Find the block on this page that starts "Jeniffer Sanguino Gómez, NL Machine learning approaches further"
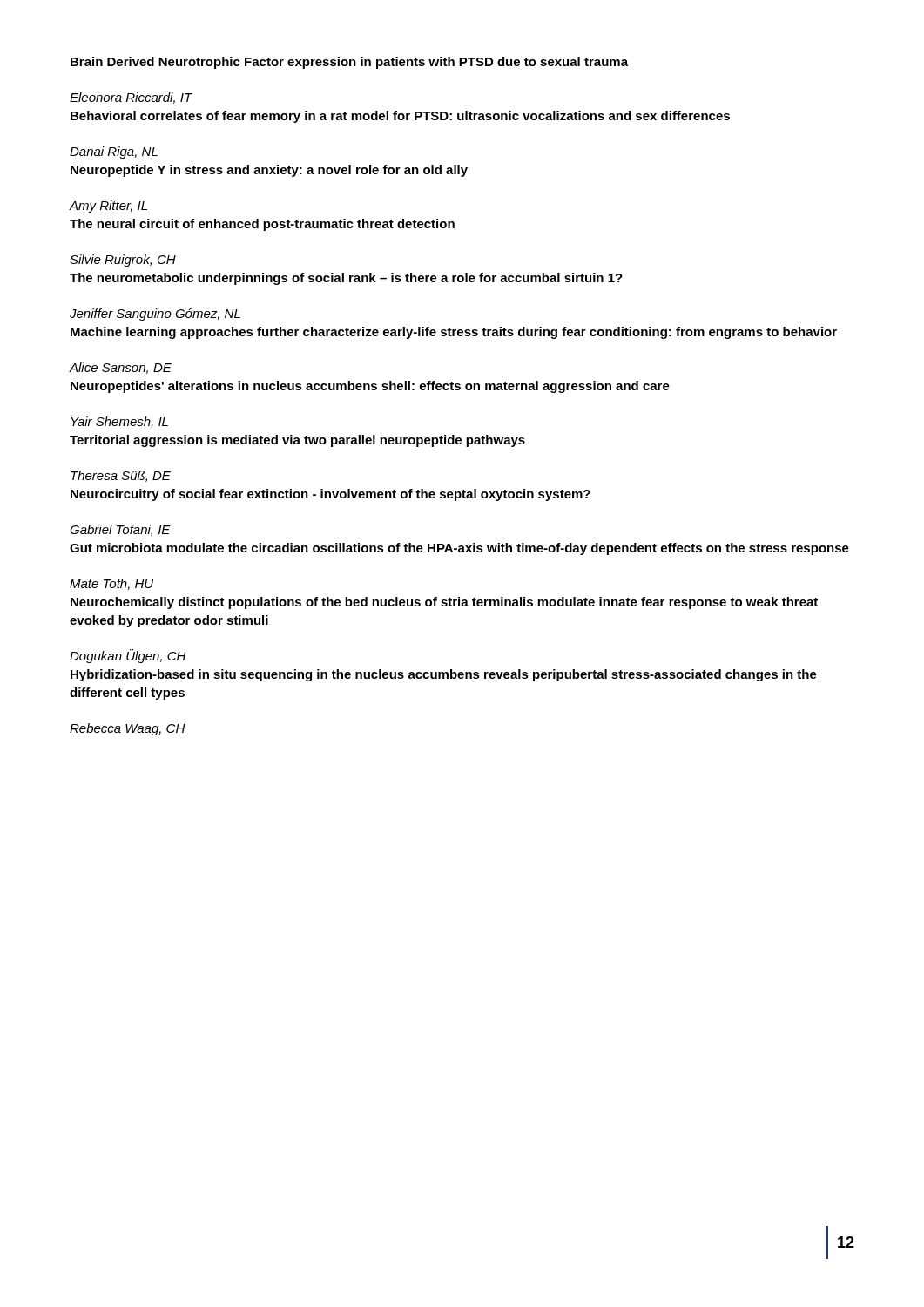Image resolution: width=924 pixels, height=1307 pixels. (x=462, y=323)
